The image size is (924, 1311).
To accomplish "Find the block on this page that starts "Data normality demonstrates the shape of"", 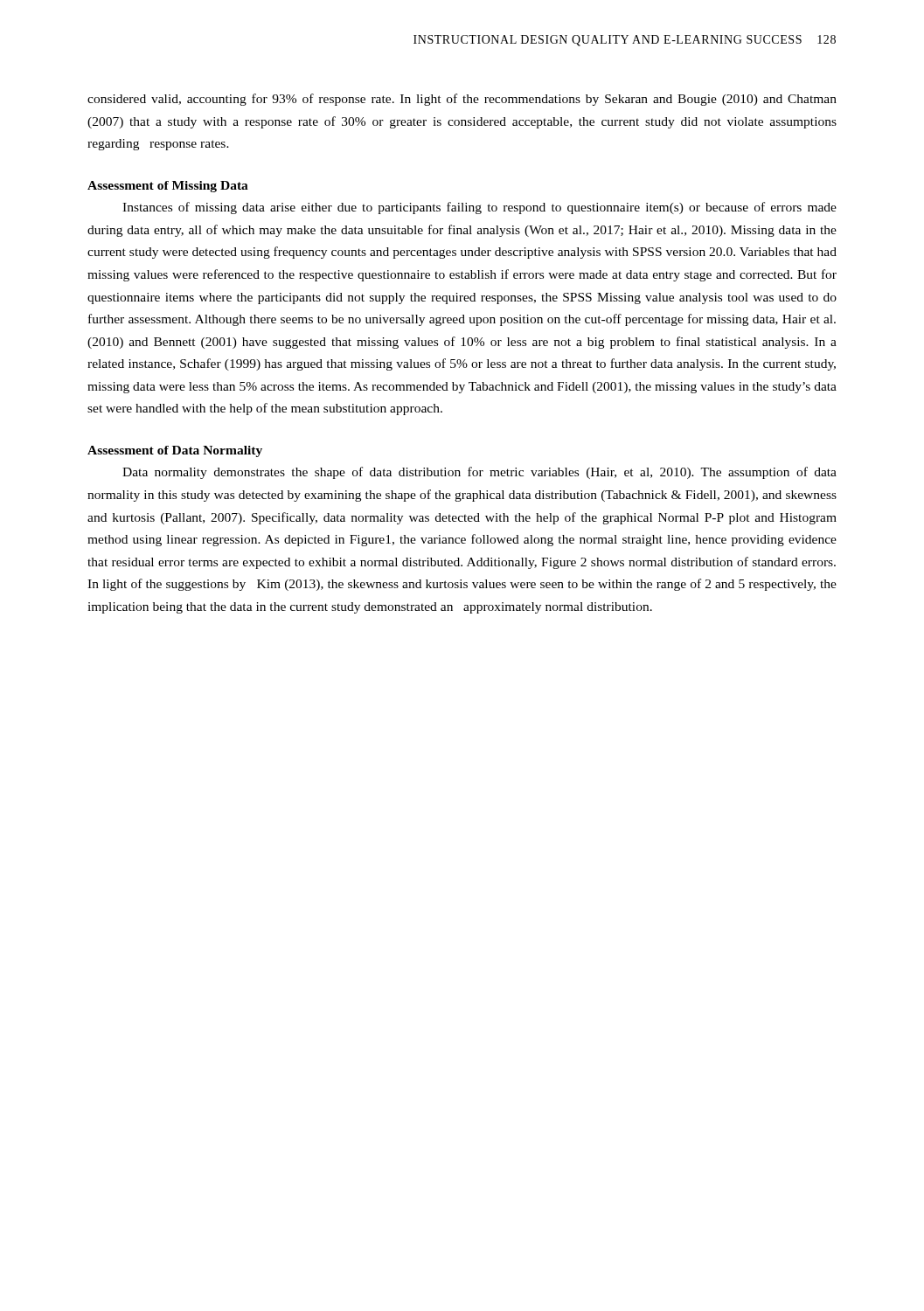I will 462,539.
